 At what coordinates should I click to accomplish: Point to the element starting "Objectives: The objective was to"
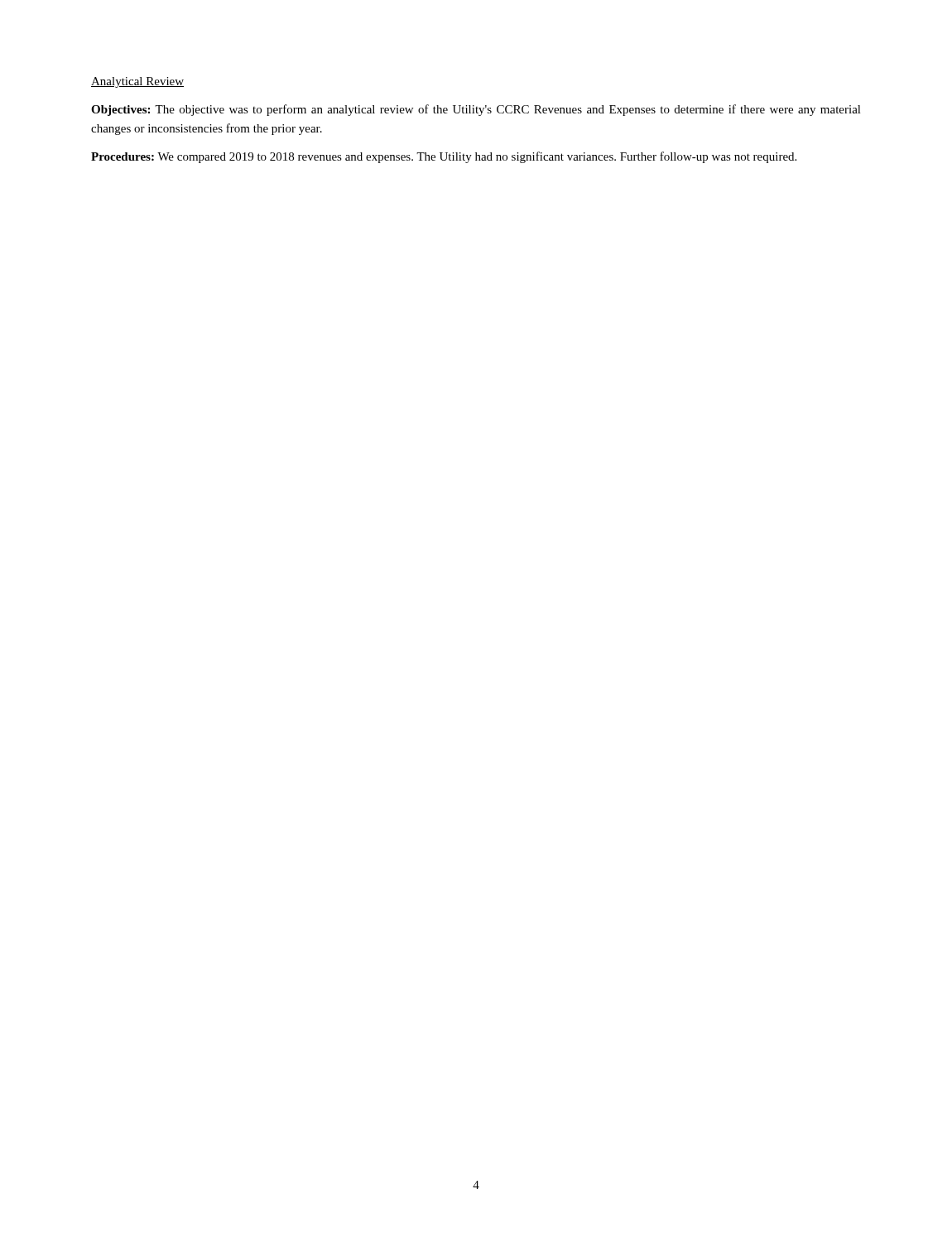[x=476, y=119]
